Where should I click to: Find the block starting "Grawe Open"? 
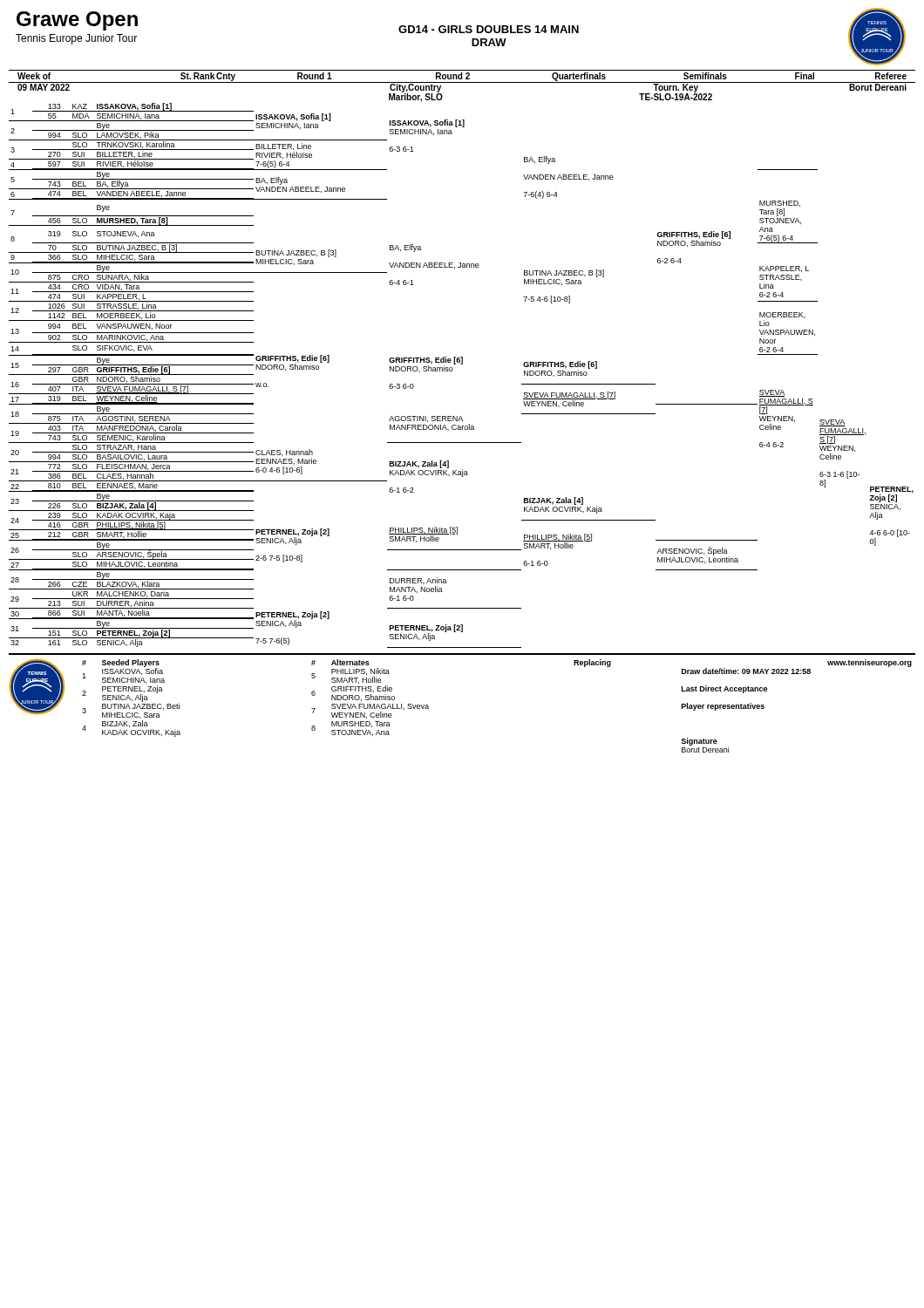(x=77, y=19)
